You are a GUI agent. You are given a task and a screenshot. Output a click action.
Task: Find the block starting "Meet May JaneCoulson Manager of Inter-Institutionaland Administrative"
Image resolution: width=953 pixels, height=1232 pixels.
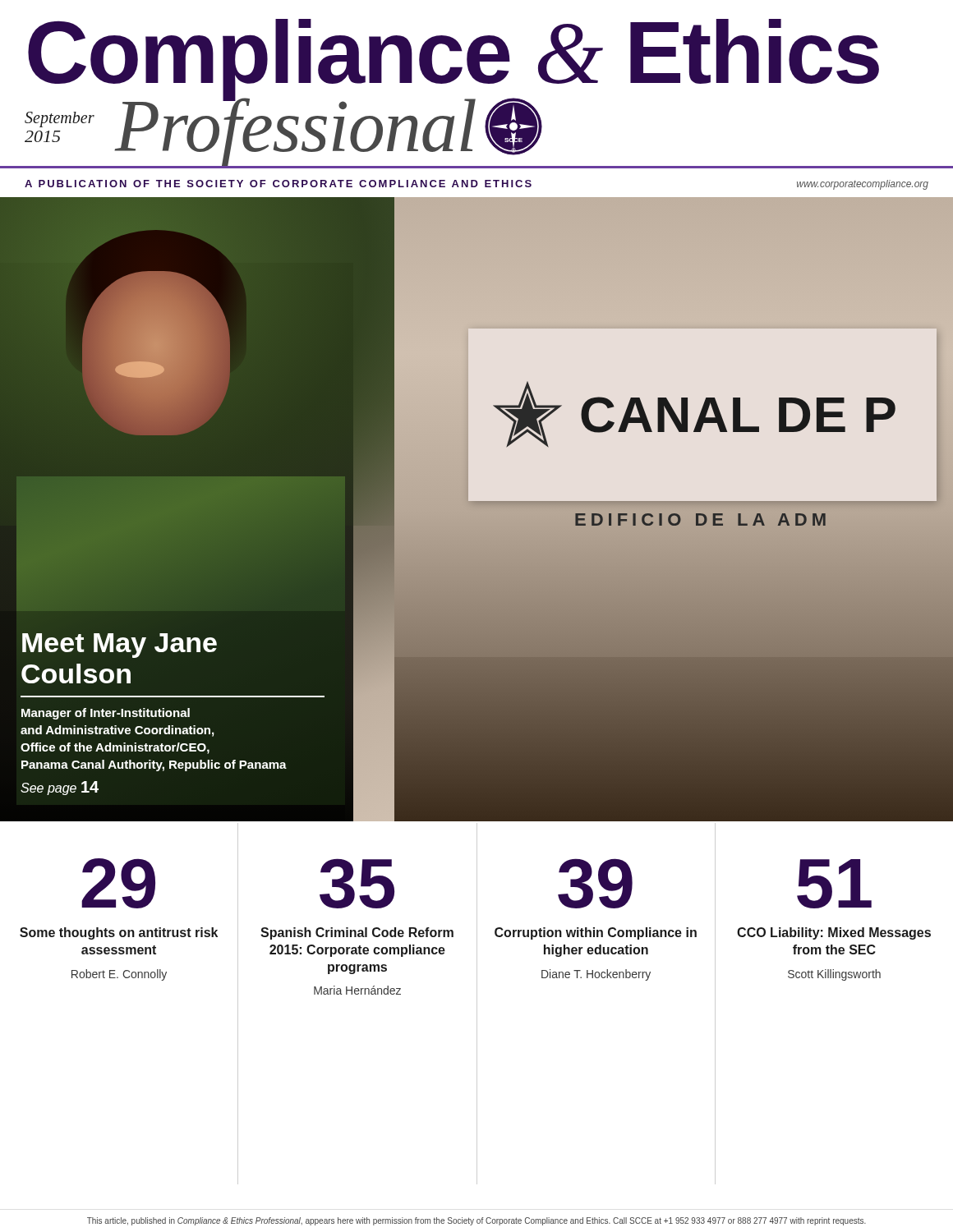[x=173, y=712]
